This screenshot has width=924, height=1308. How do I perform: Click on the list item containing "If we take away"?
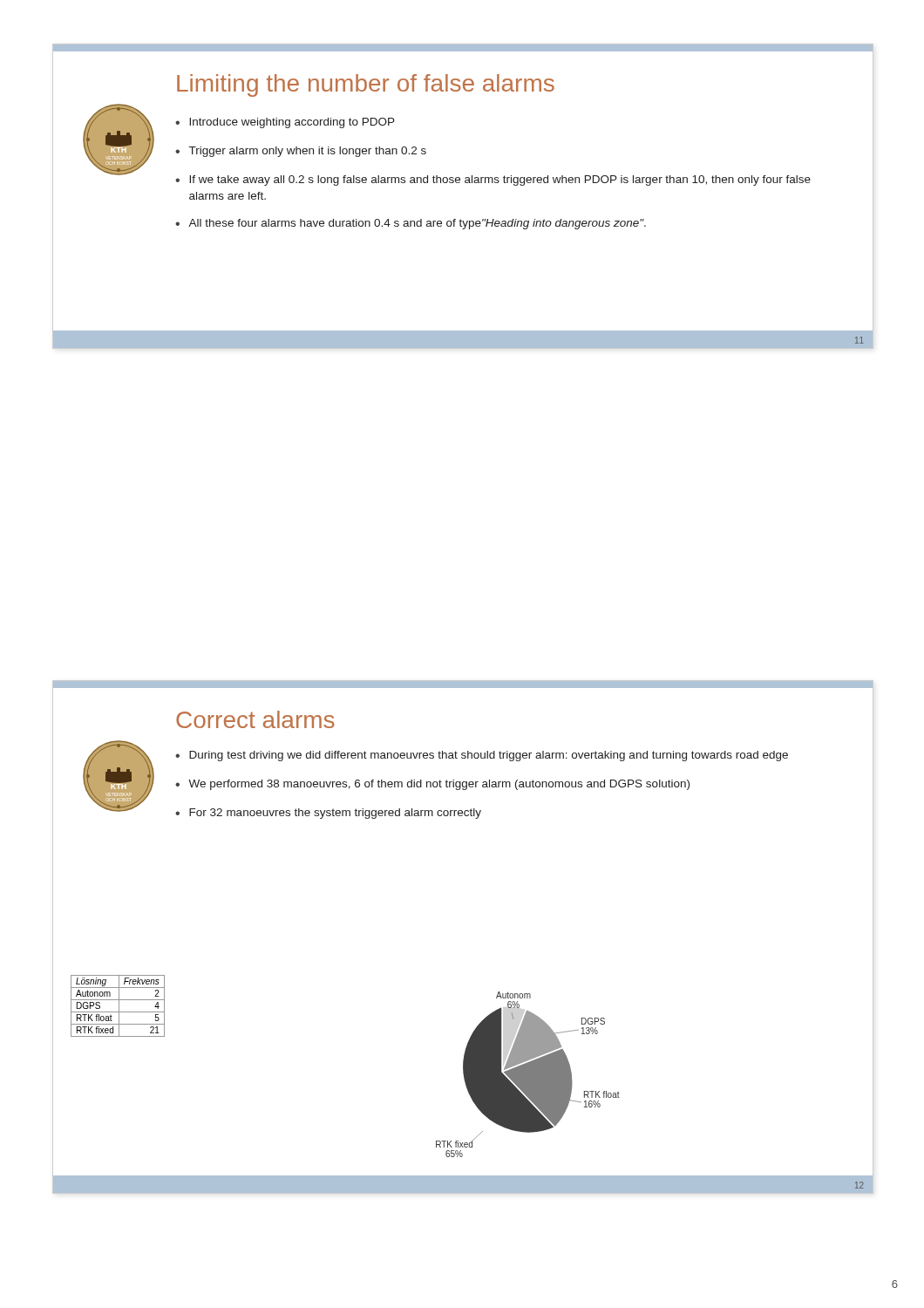pyautogui.click(x=500, y=188)
